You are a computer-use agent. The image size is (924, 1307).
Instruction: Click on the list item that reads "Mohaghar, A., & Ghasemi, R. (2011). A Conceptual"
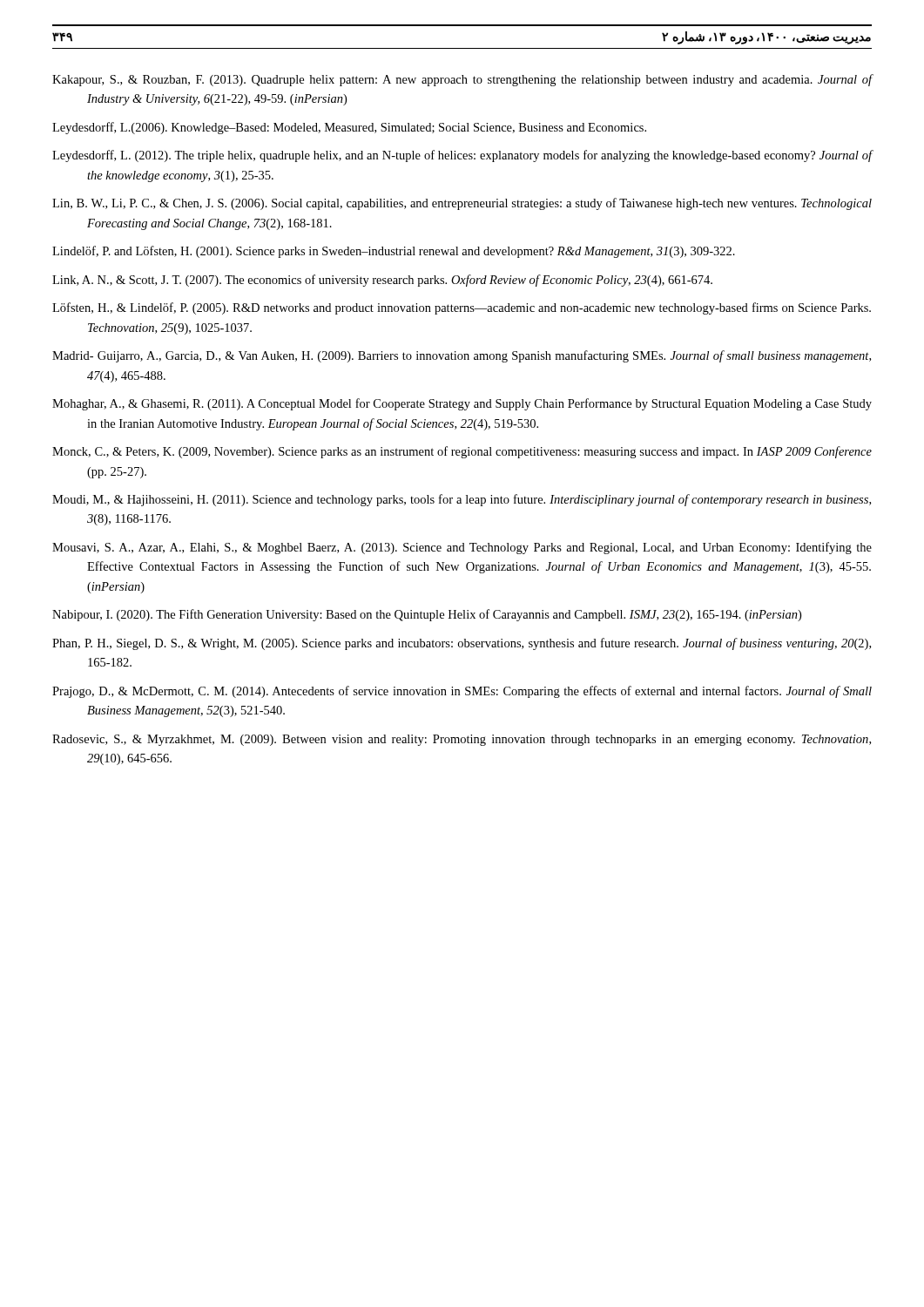point(462,413)
